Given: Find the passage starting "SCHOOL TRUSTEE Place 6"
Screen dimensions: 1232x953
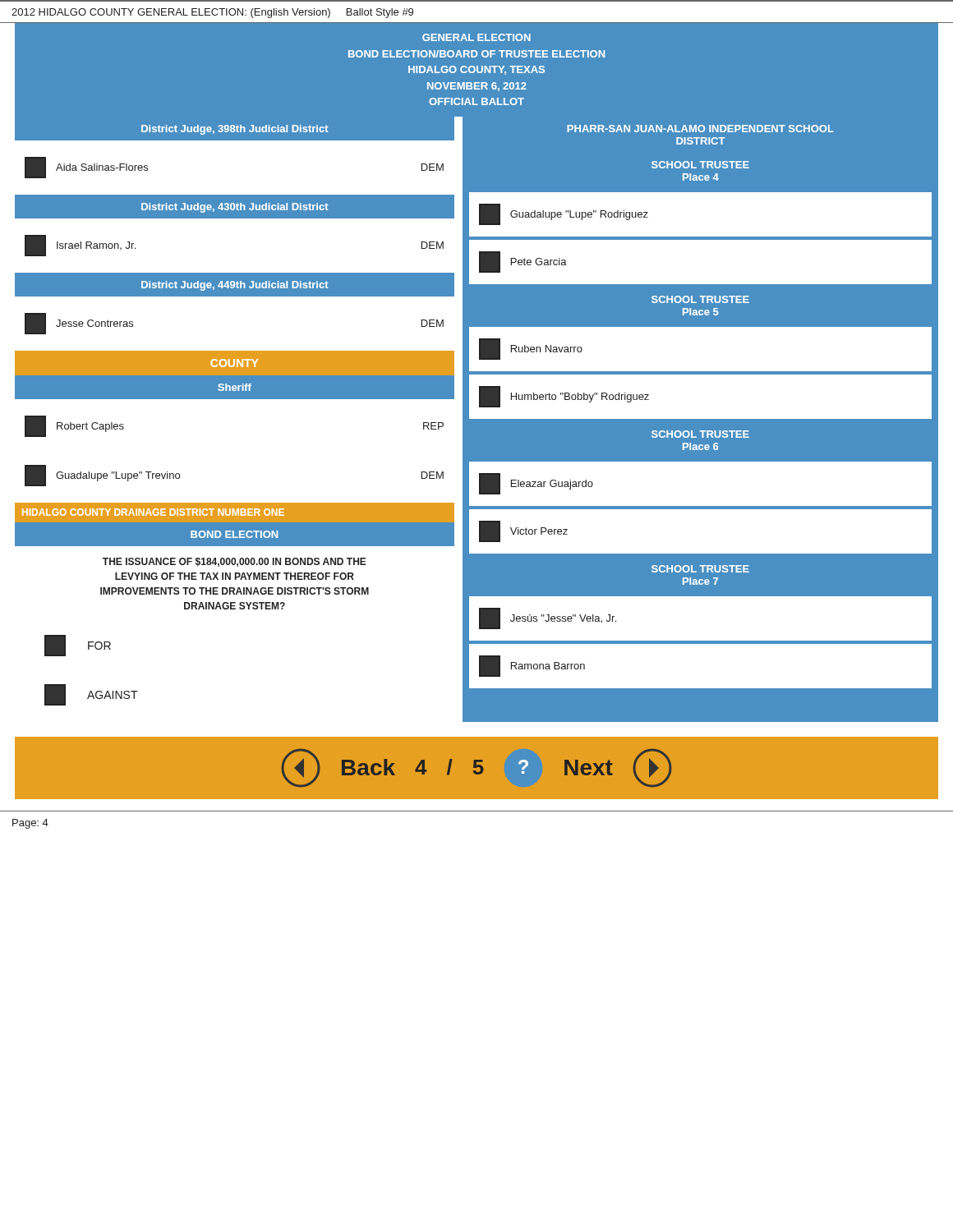Looking at the screenshot, I should (x=700, y=440).
